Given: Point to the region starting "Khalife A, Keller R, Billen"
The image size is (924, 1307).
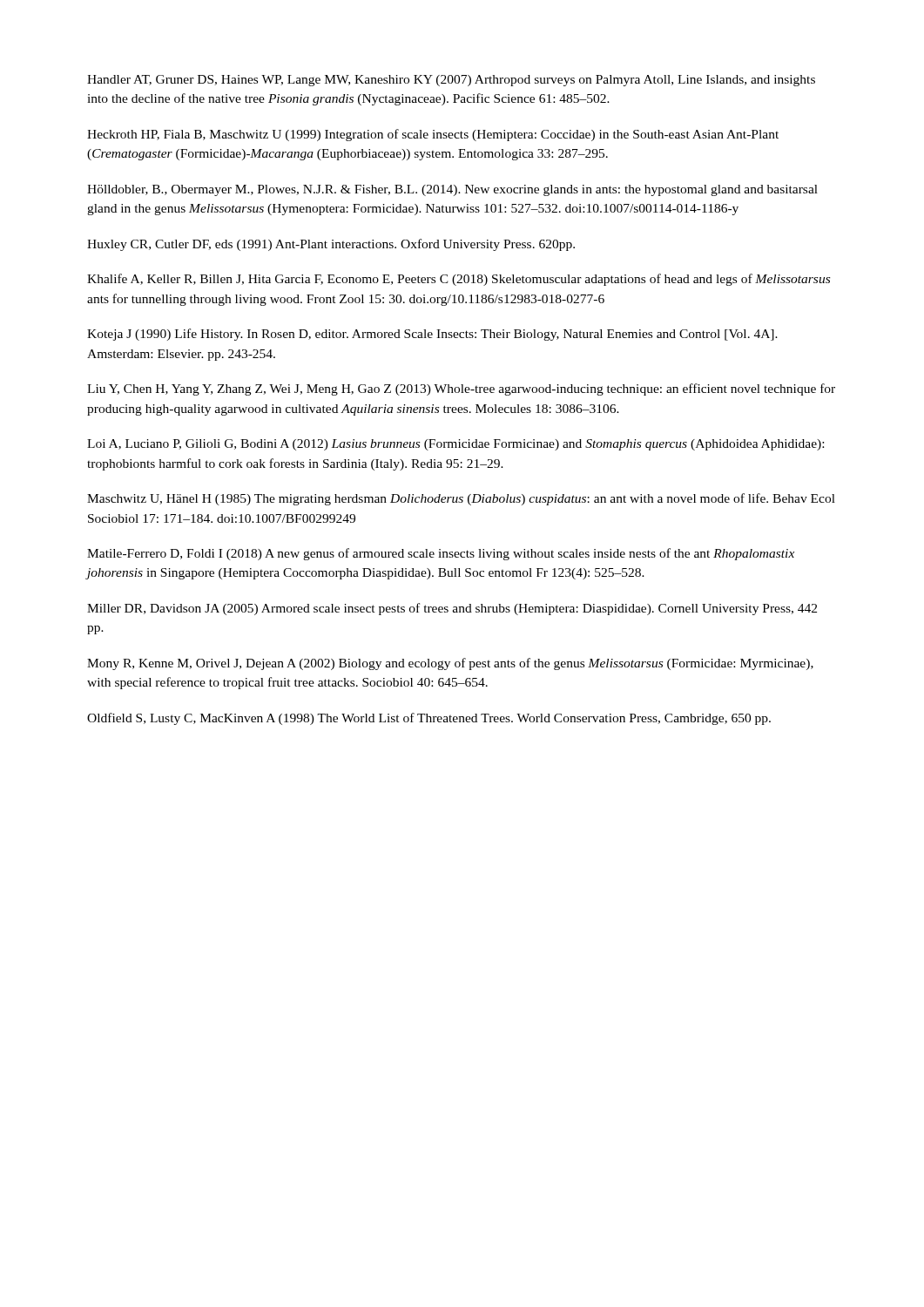Looking at the screenshot, I should [462, 289].
